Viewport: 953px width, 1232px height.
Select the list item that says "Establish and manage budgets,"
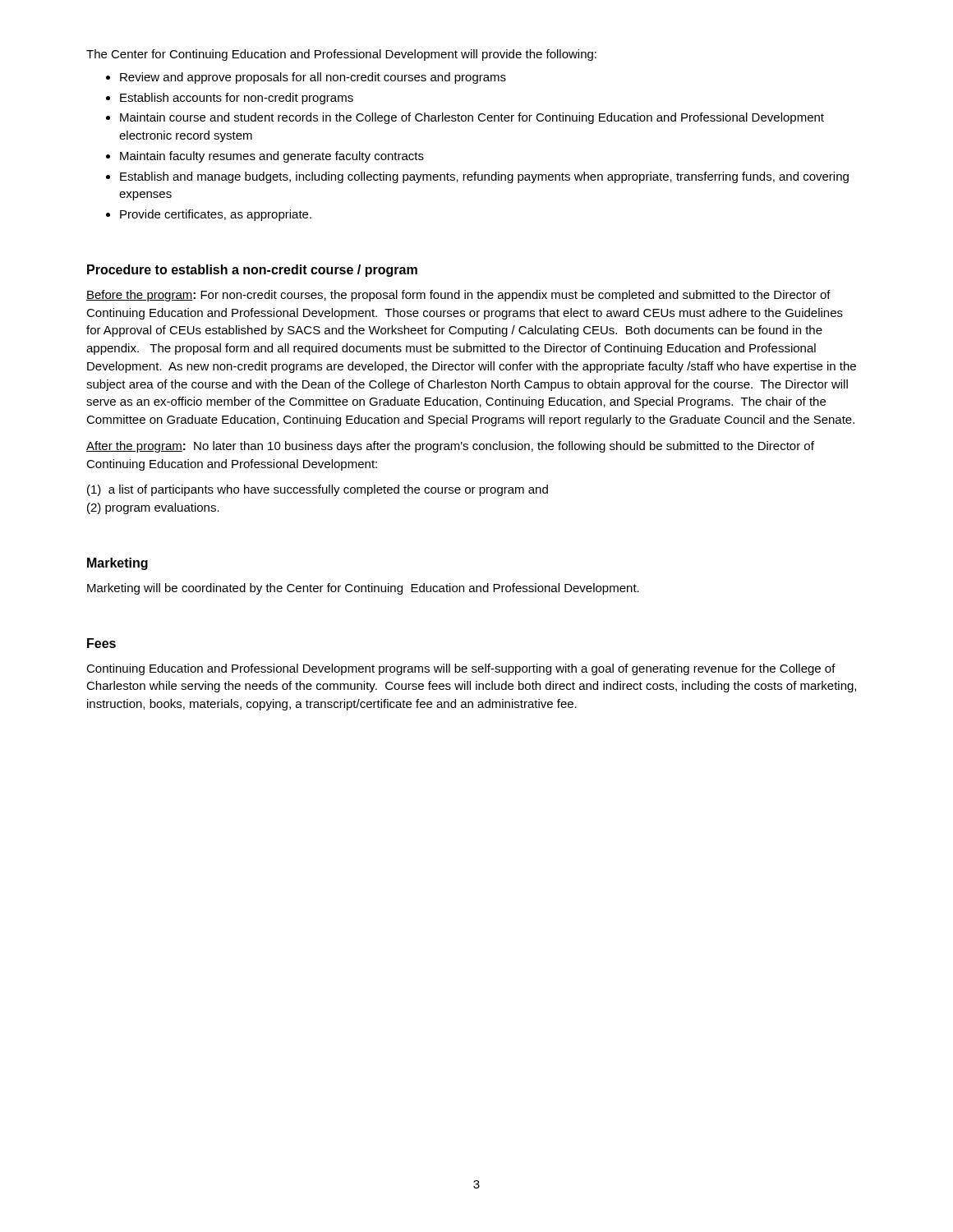(484, 185)
